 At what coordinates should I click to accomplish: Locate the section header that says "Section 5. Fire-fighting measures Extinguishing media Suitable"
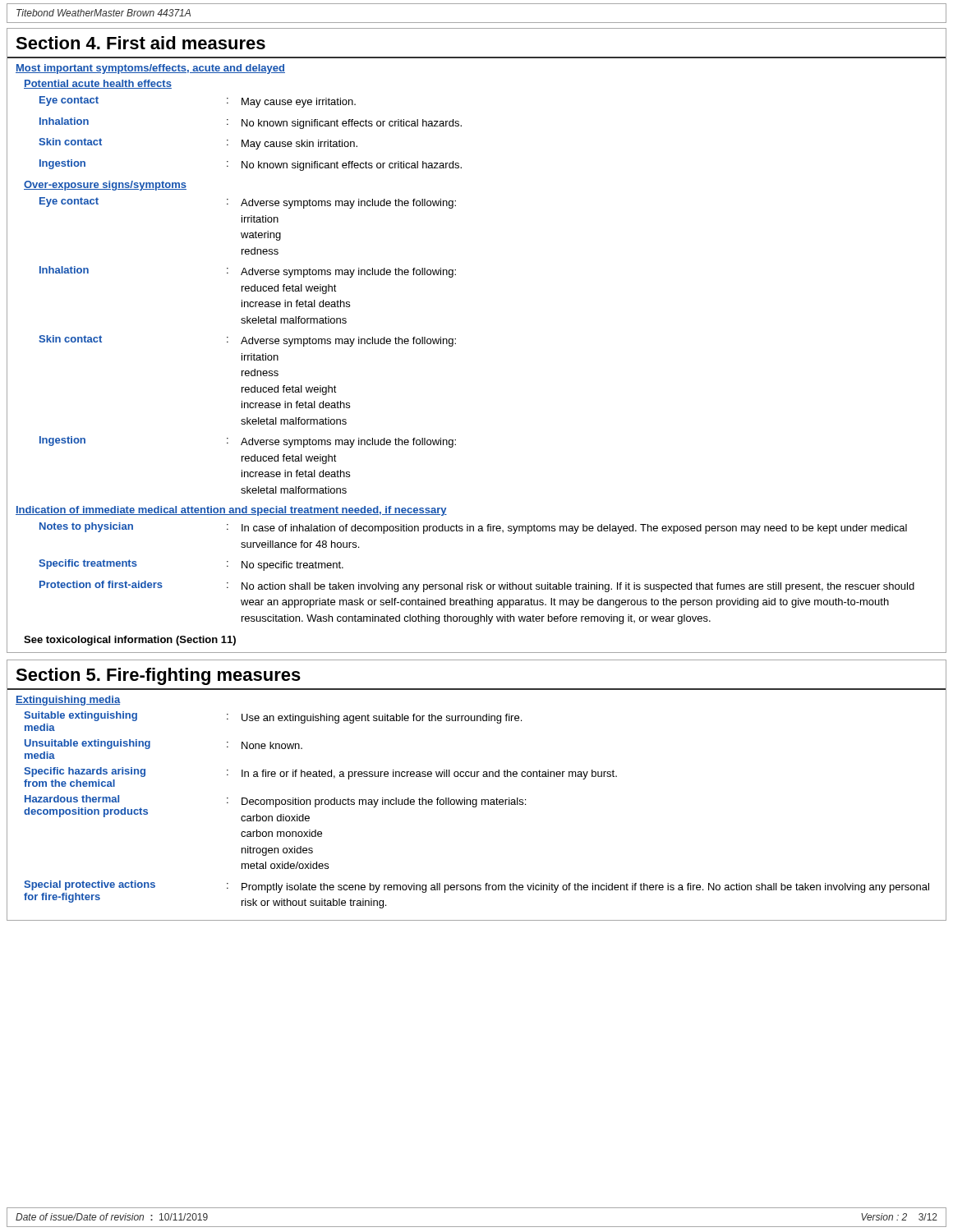pyautogui.click(x=476, y=790)
